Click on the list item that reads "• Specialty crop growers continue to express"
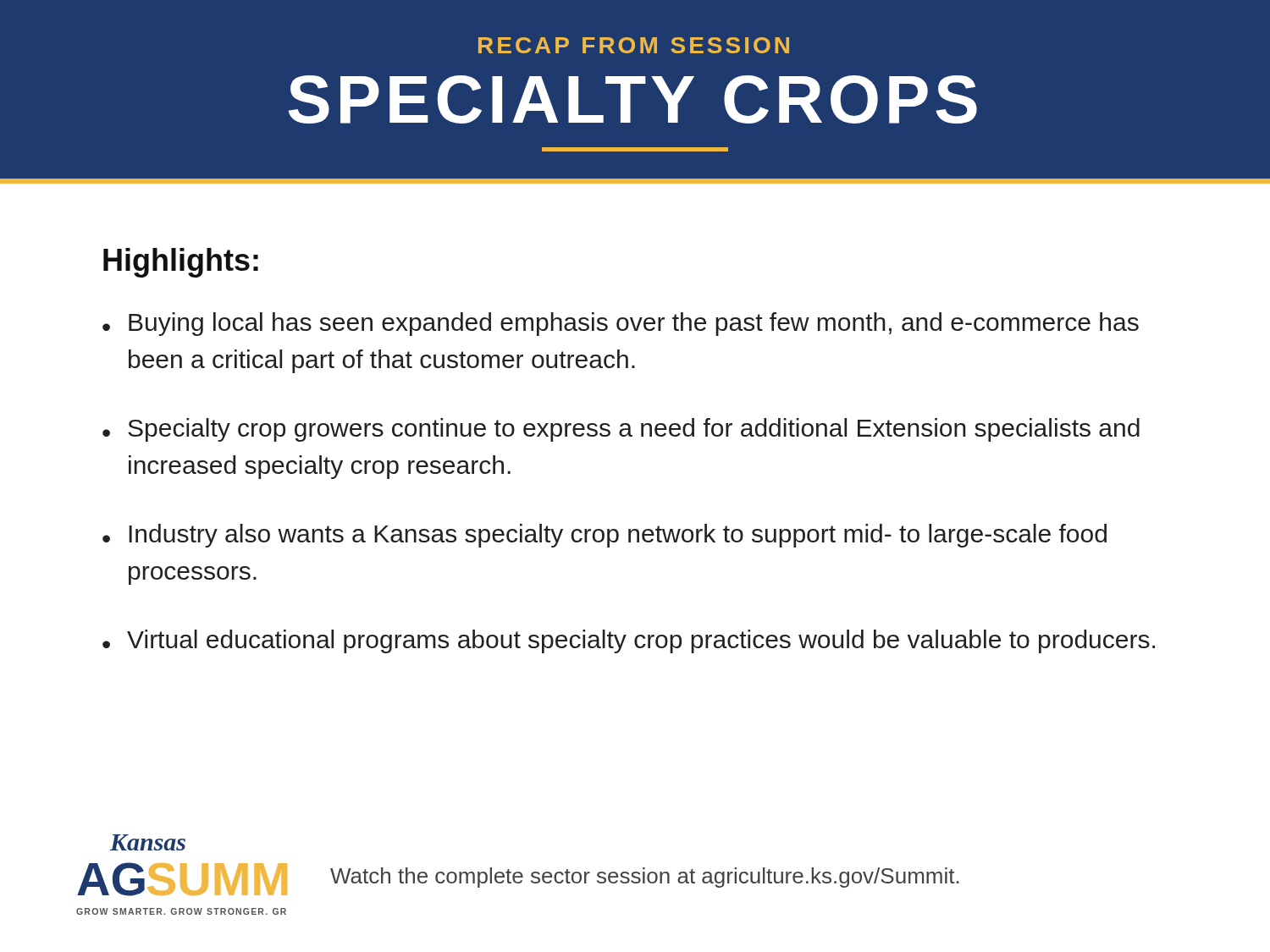The height and width of the screenshot is (952, 1270). 635,446
